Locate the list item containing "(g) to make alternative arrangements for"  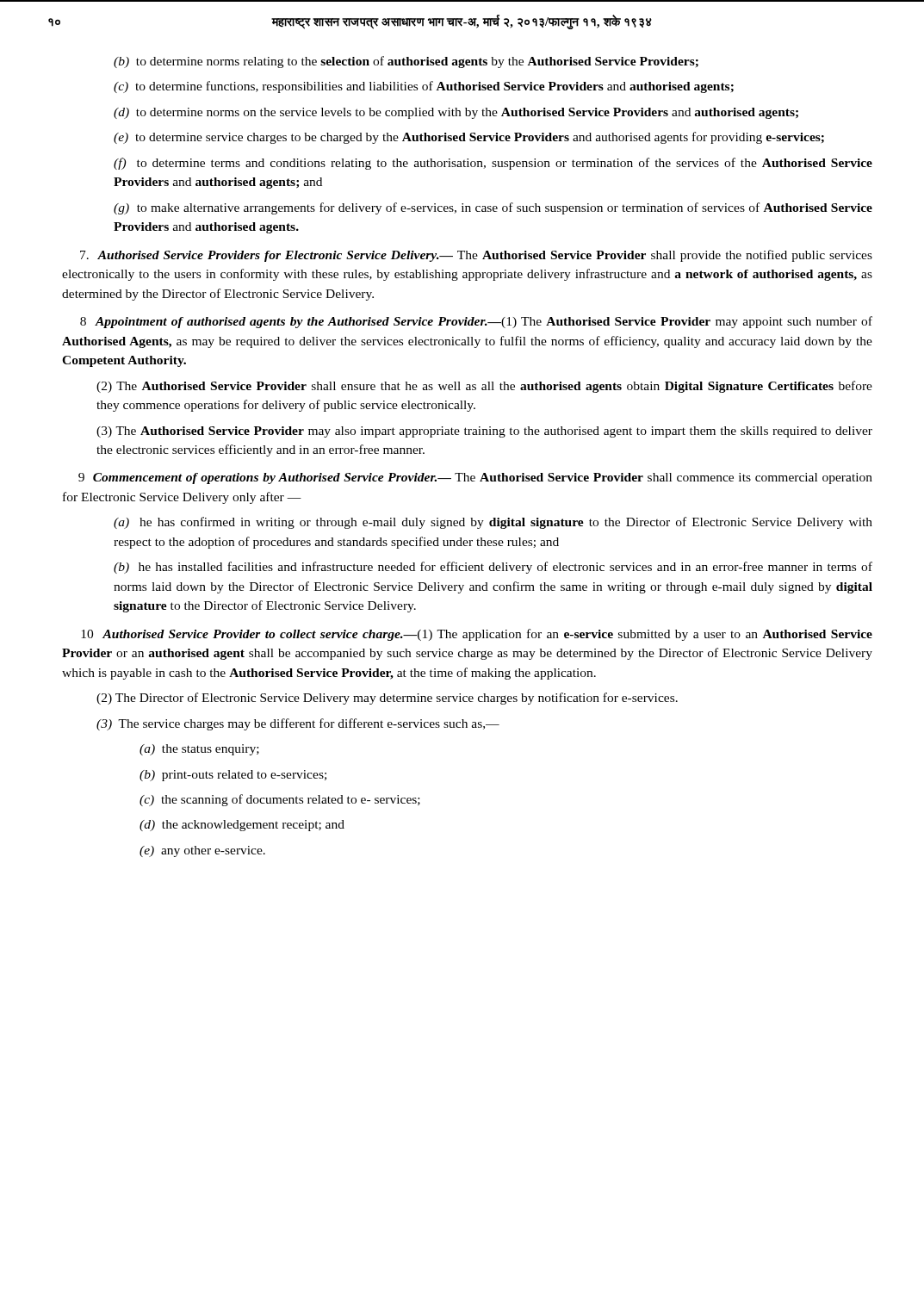tap(493, 217)
